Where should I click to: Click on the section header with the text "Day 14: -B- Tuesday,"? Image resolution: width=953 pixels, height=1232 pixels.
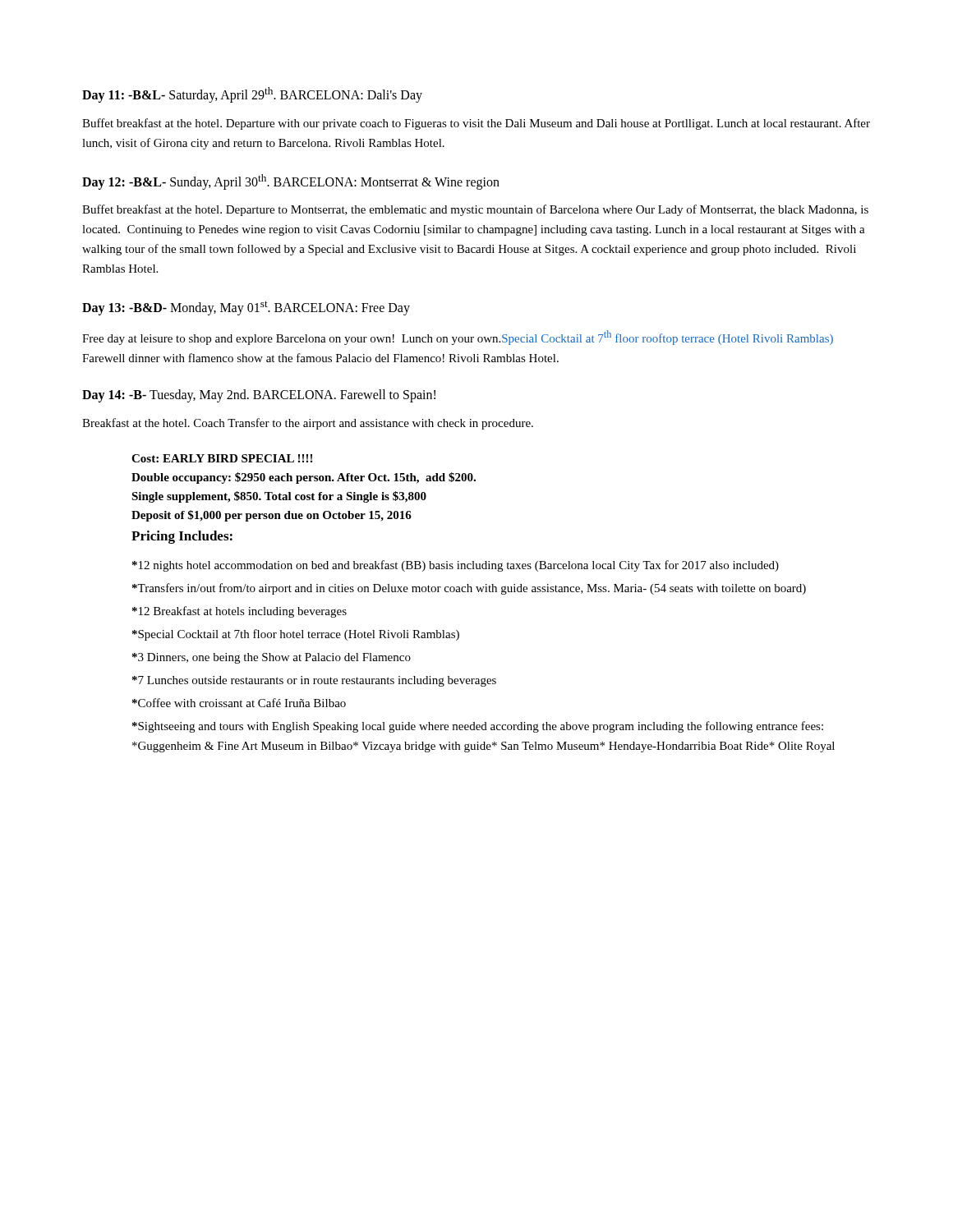click(260, 395)
